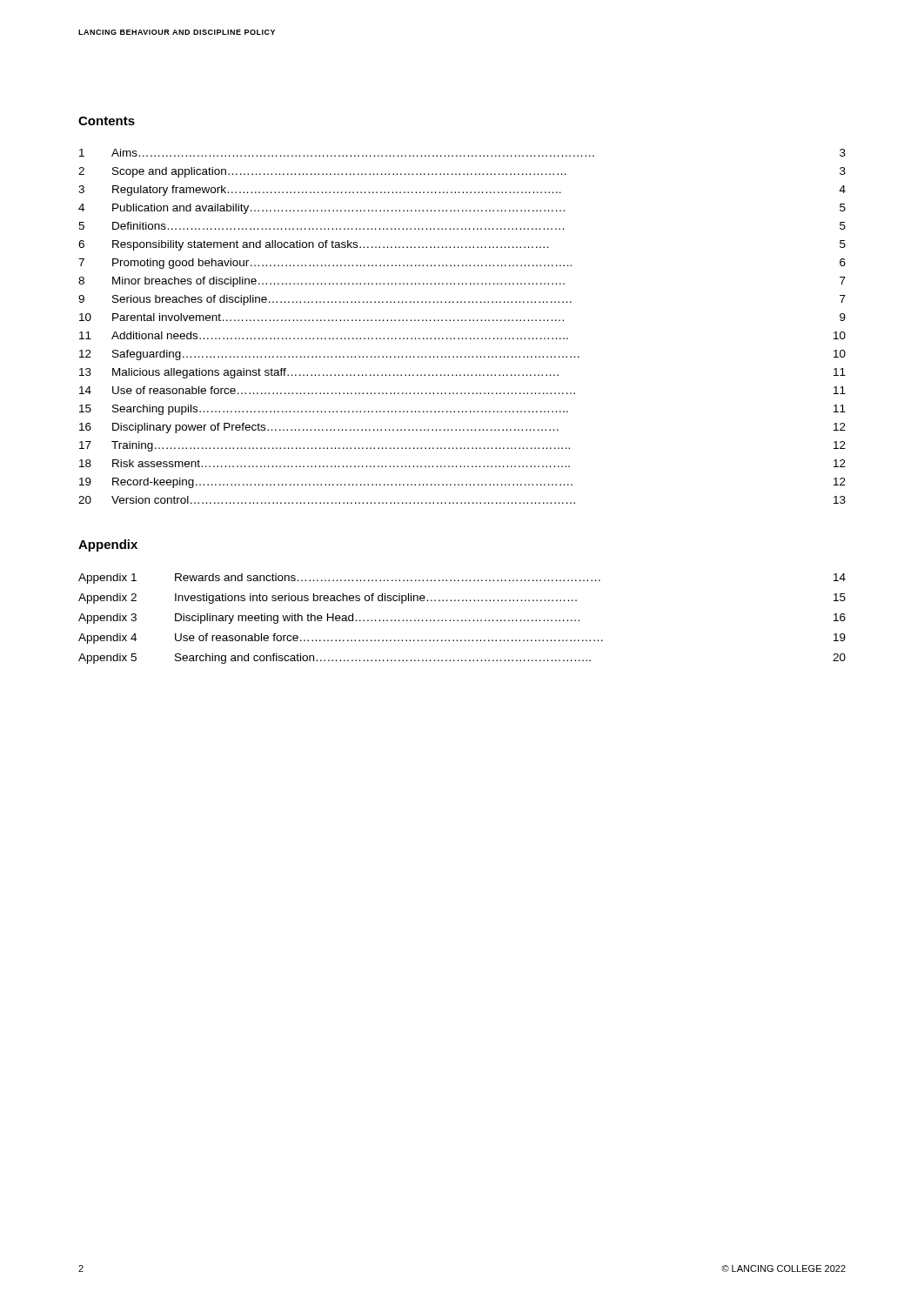Select the list item with the text "1 Aims……………………………………………………………………………………………………… 3"
924x1305 pixels.
pos(462,153)
